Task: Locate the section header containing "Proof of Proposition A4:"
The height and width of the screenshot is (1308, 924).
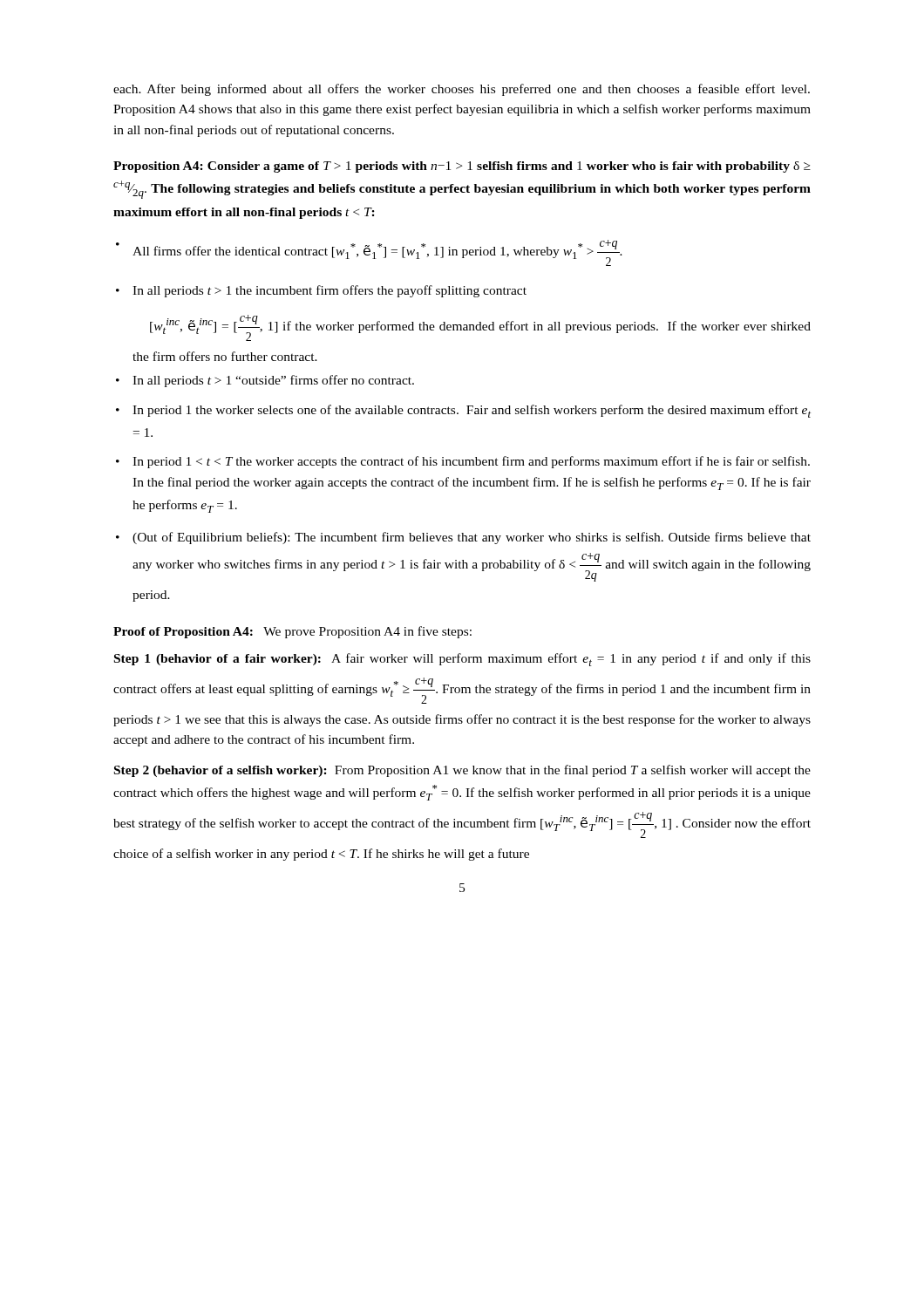Action: [183, 631]
